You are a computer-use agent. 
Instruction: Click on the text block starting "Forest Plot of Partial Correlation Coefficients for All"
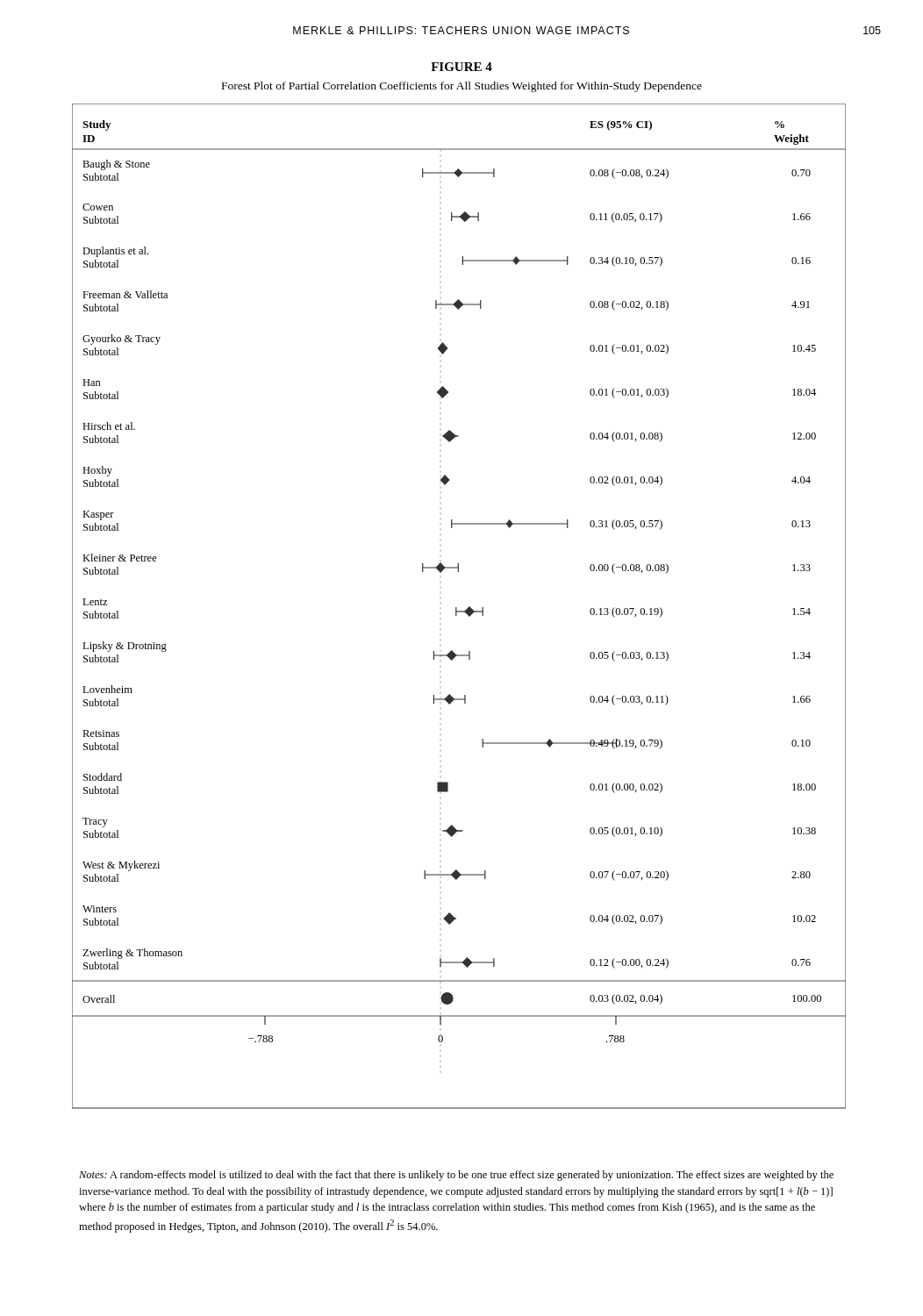tap(462, 86)
